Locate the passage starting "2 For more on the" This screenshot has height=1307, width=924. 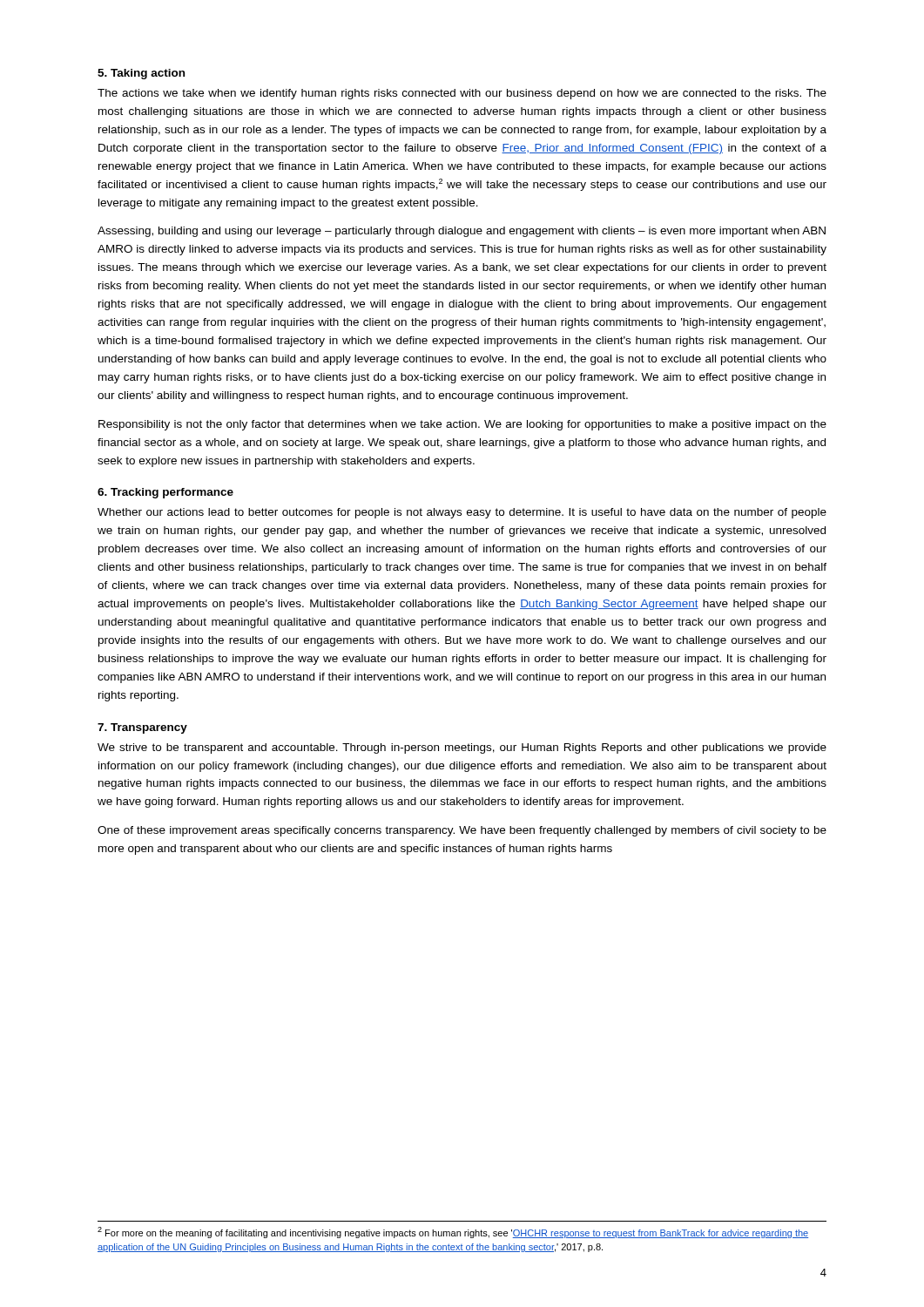pyautogui.click(x=453, y=1240)
